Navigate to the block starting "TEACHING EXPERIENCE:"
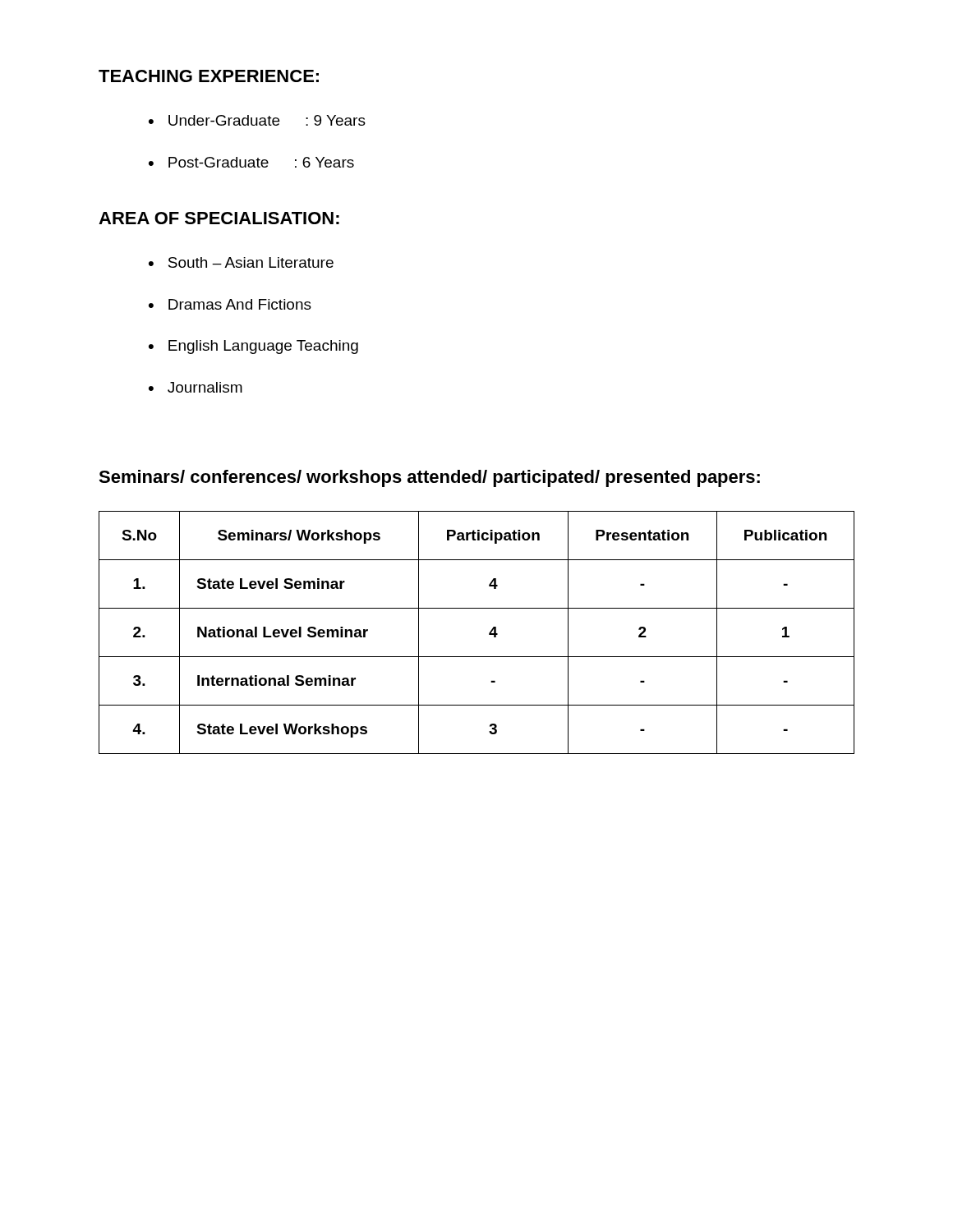This screenshot has width=953, height=1232. [210, 76]
